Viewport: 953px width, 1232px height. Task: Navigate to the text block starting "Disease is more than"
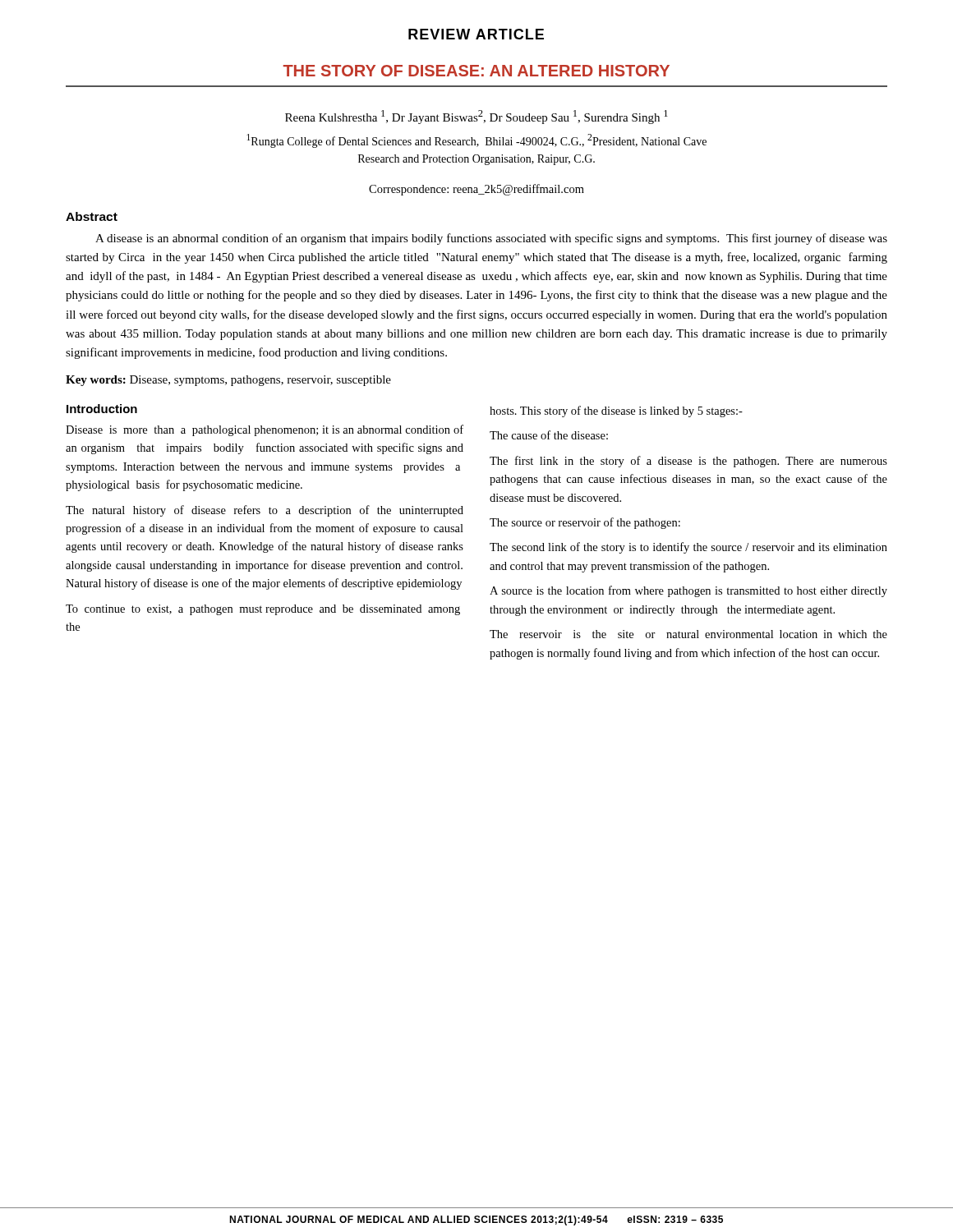tap(265, 457)
